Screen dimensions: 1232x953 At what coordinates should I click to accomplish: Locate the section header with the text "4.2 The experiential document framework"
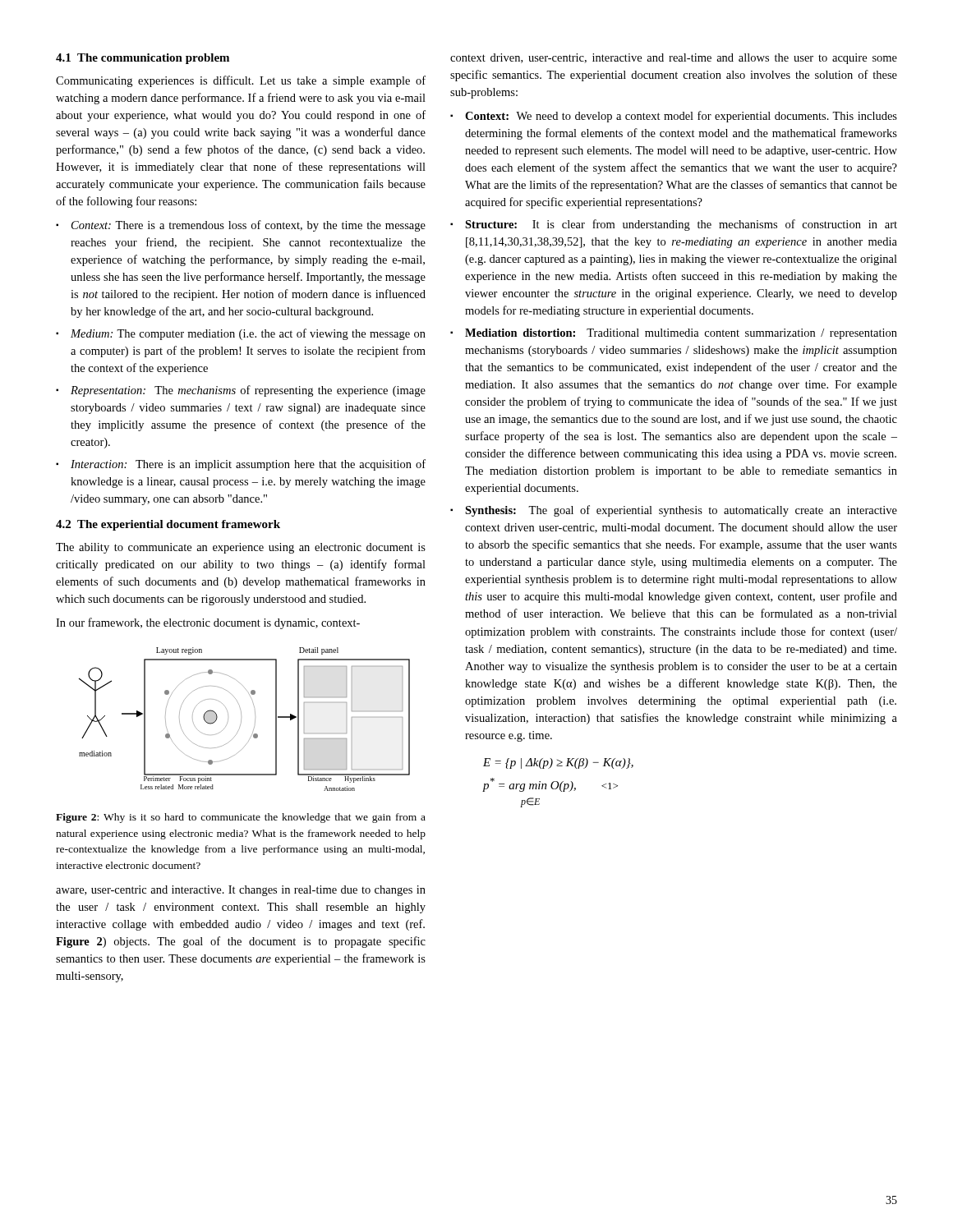[x=168, y=524]
